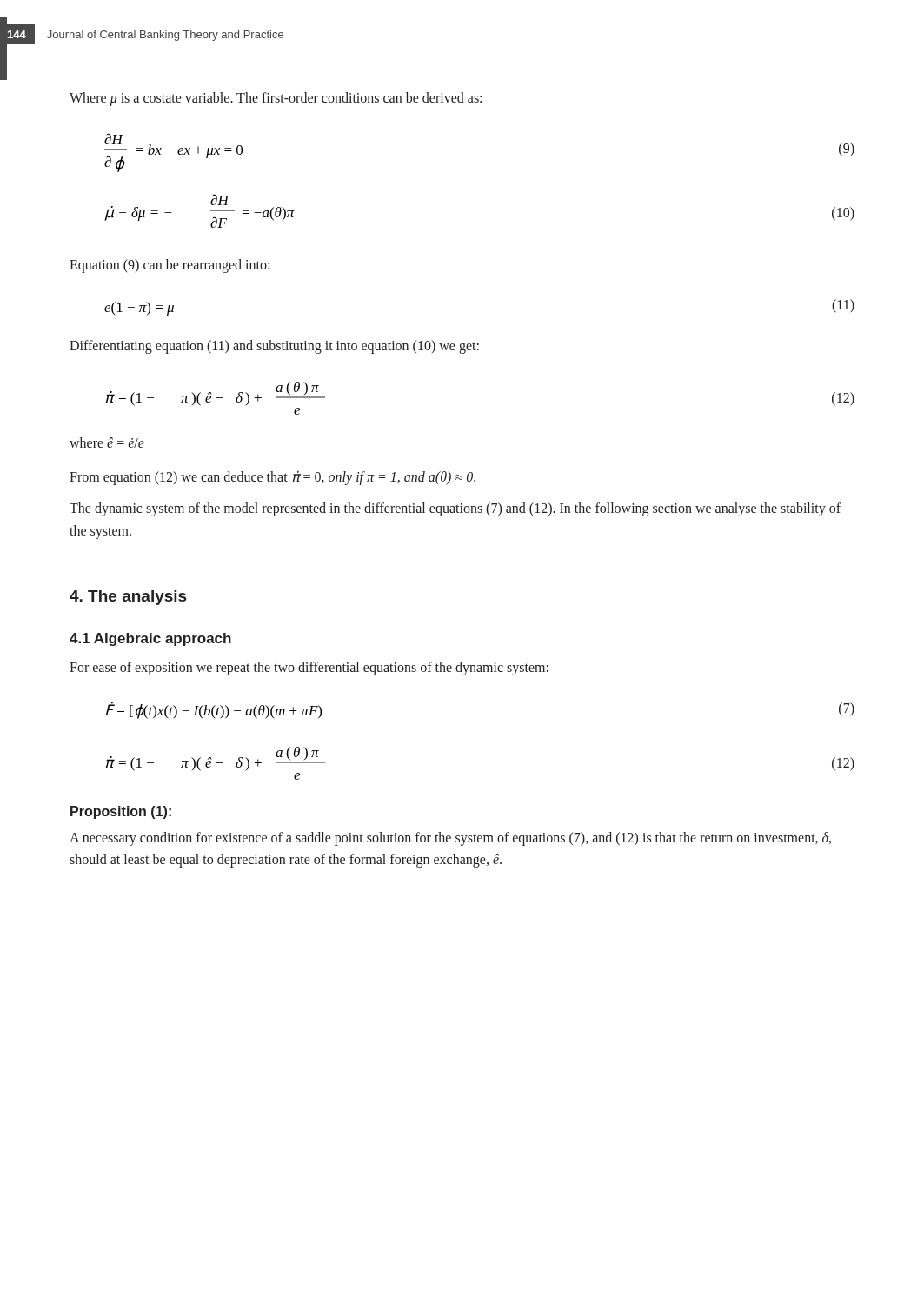
Task: Click on the text block that says "Where μ is a"
Action: pos(276,98)
